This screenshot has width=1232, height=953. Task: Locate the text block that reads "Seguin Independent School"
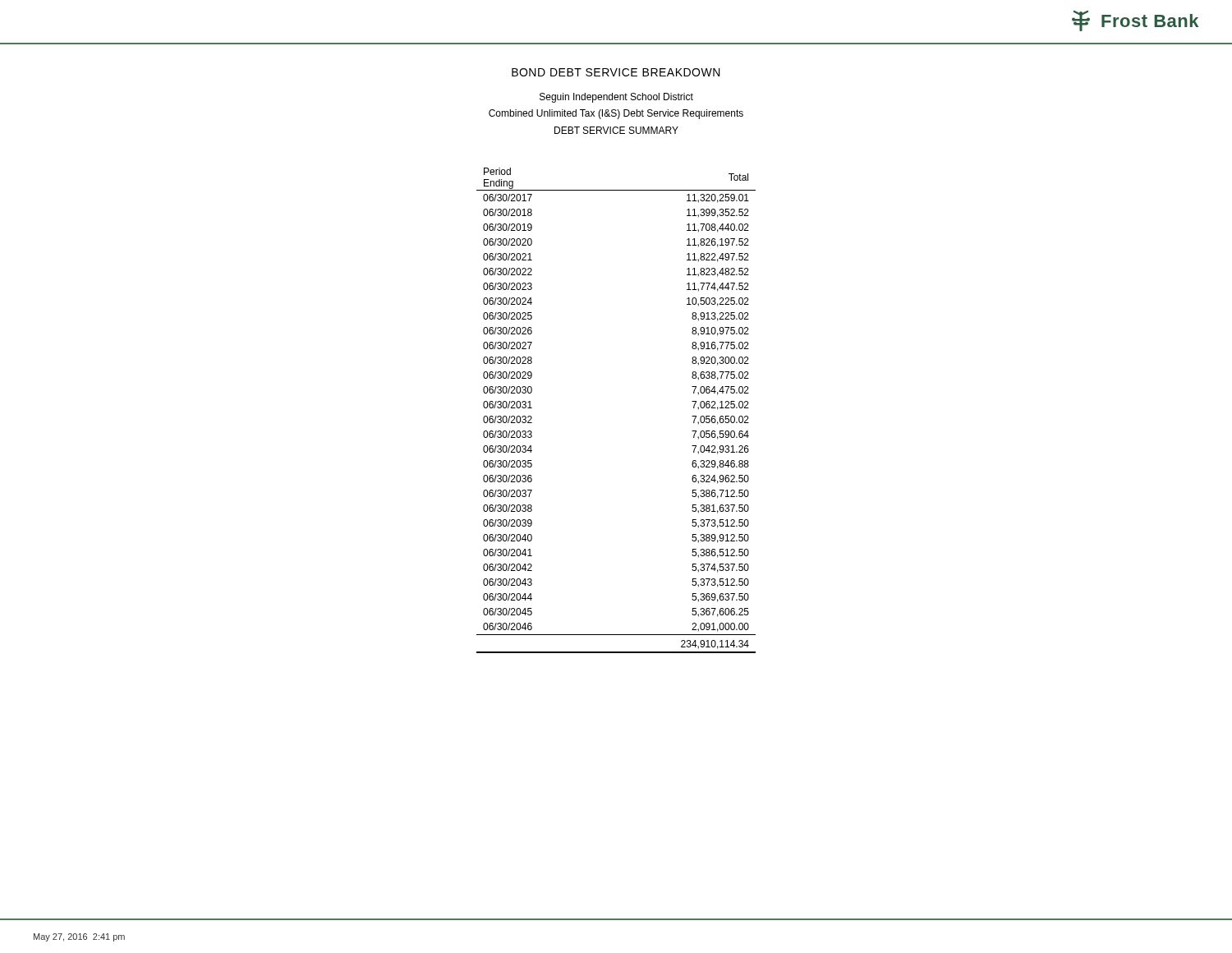(616, 114)
